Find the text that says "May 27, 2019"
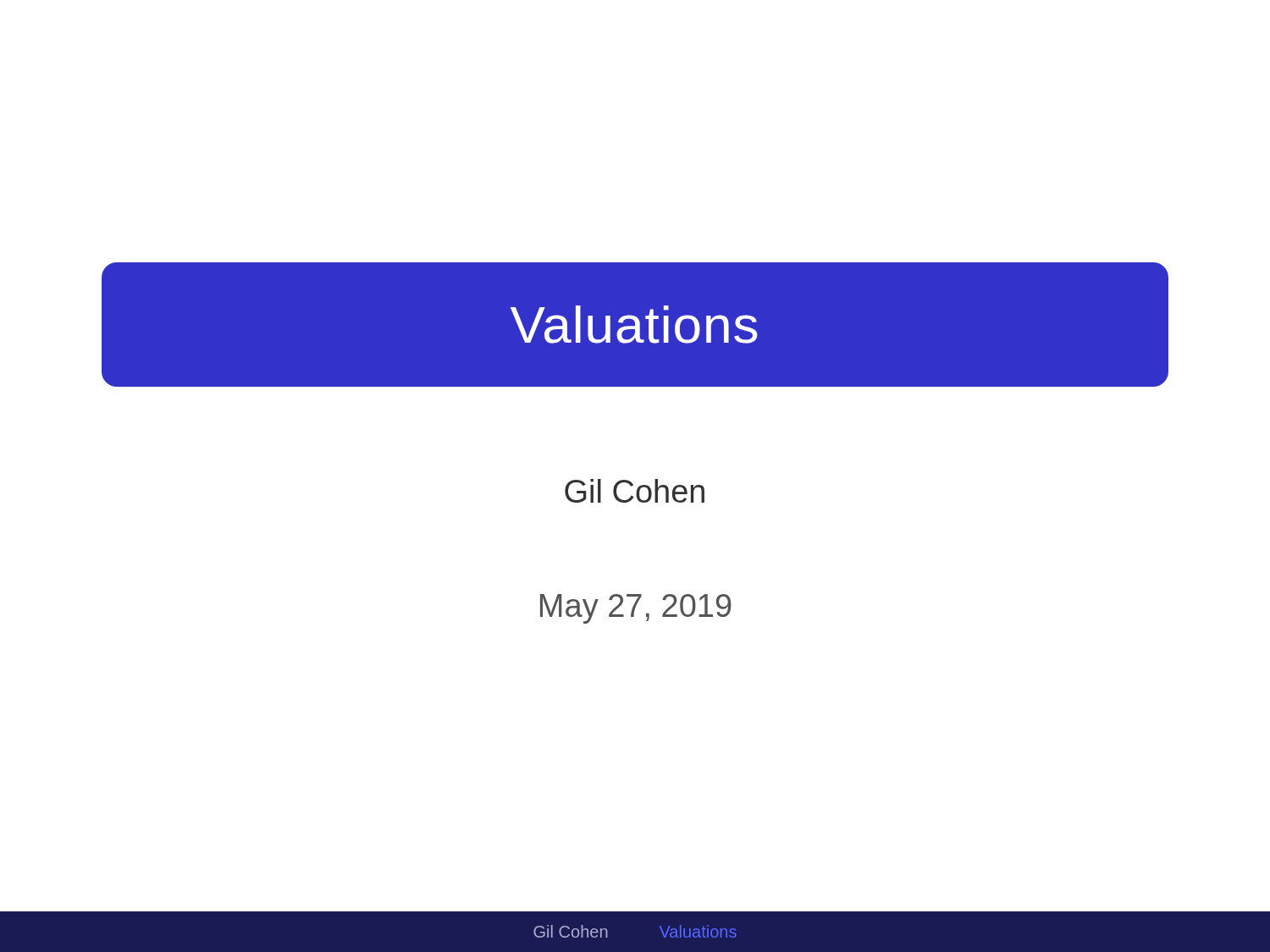The width and height of the screenshot is (1270, 952). (635, 606)
